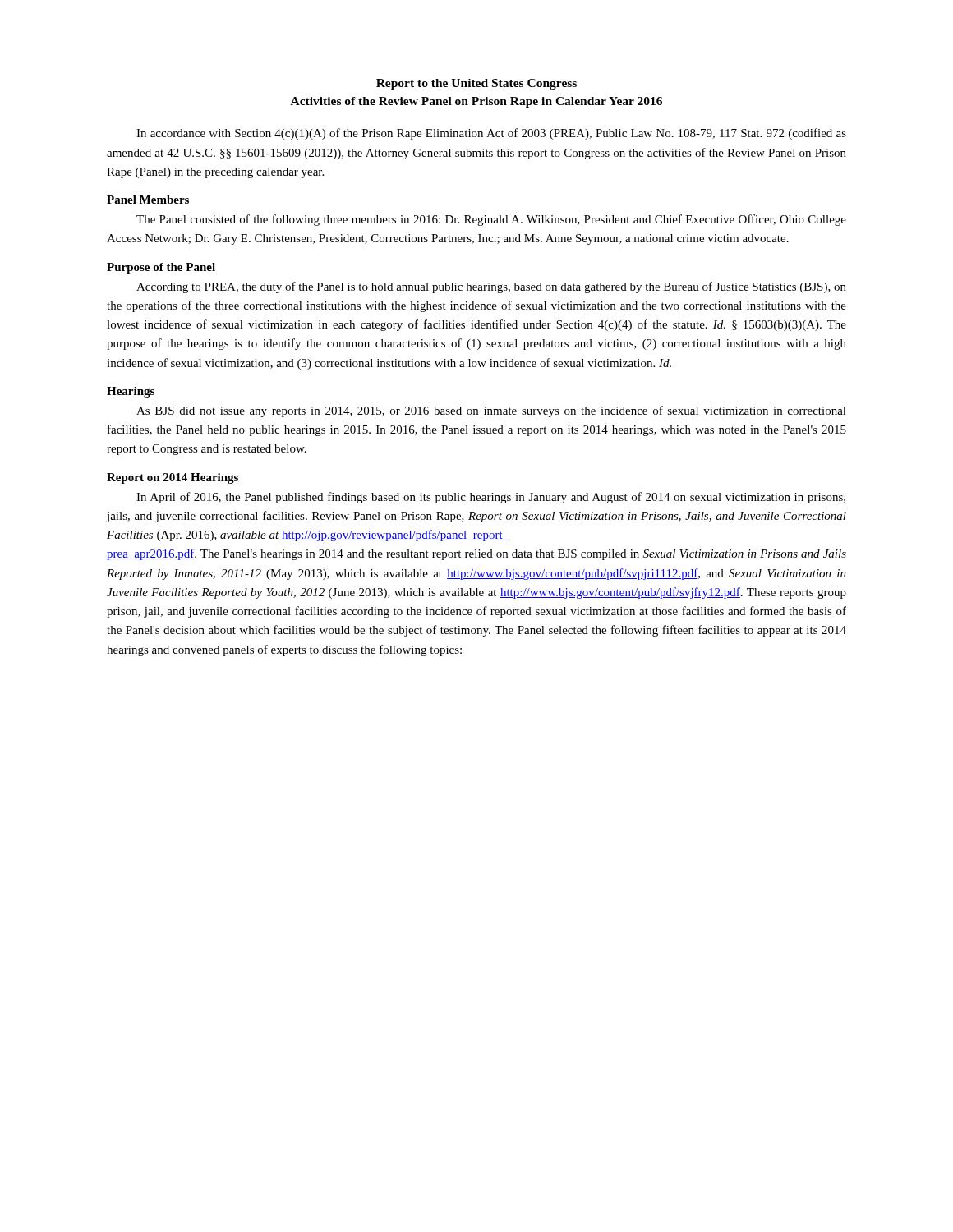This screenshot has width=953, height=1232.
Task: Click the passage that begins "The Panel consisted of the following"
Action: click(x=476, y=230)
